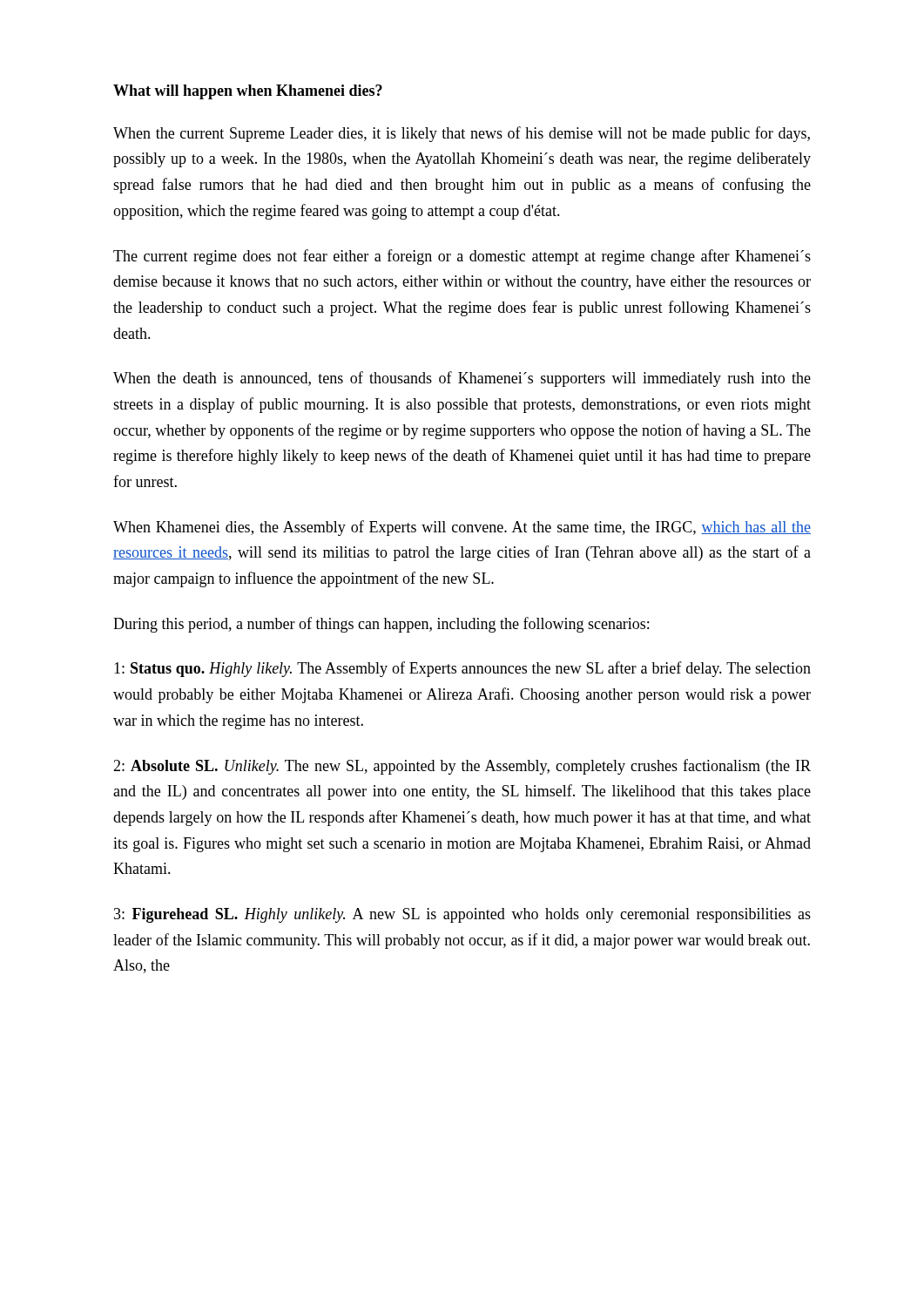This screenshot has width=924, height=1307.
Task: Point to the block beginning "During this period,"
Action: click(x=382, y=624)
